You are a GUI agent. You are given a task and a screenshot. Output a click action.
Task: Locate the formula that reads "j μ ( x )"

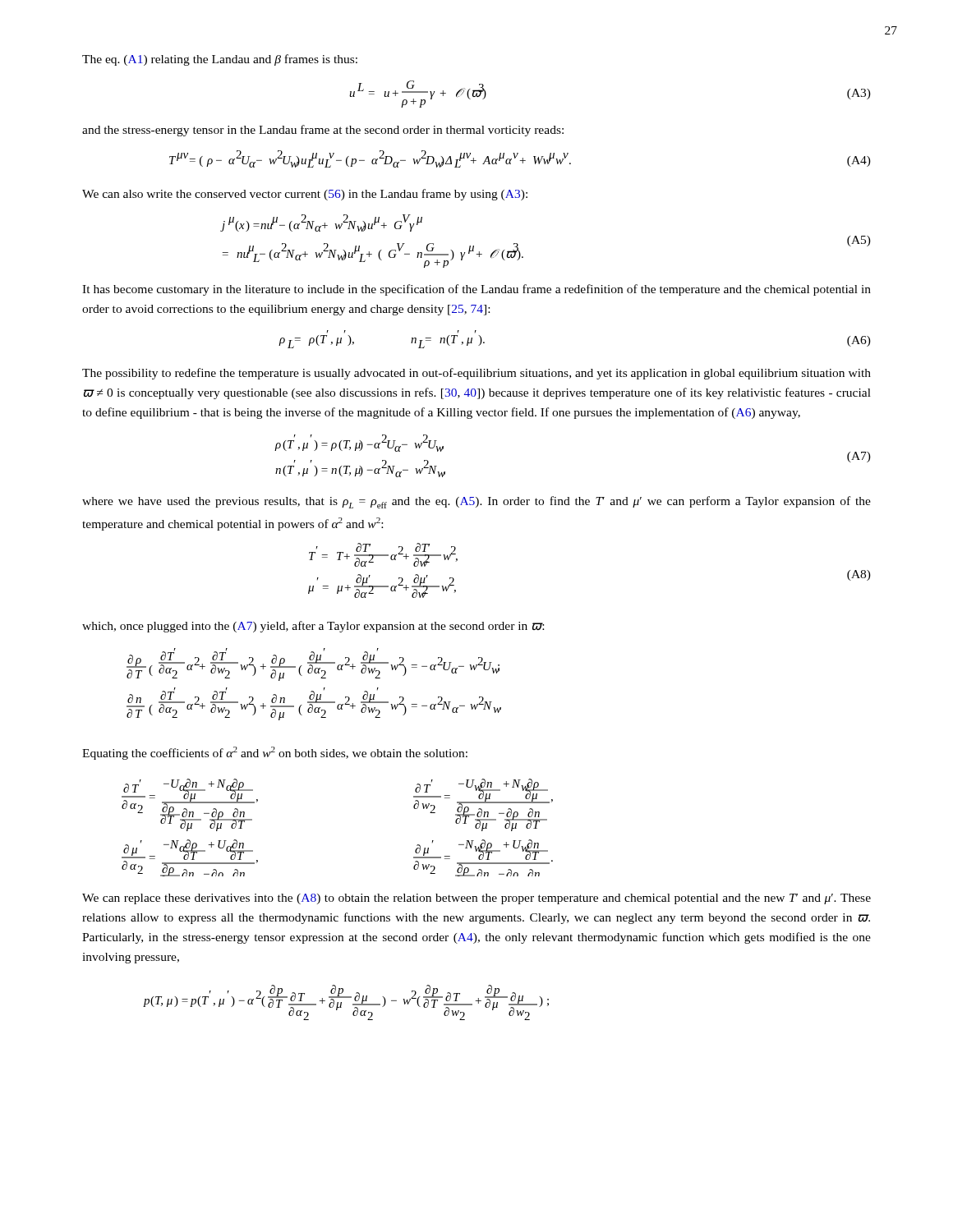click(x=321, y=223)
